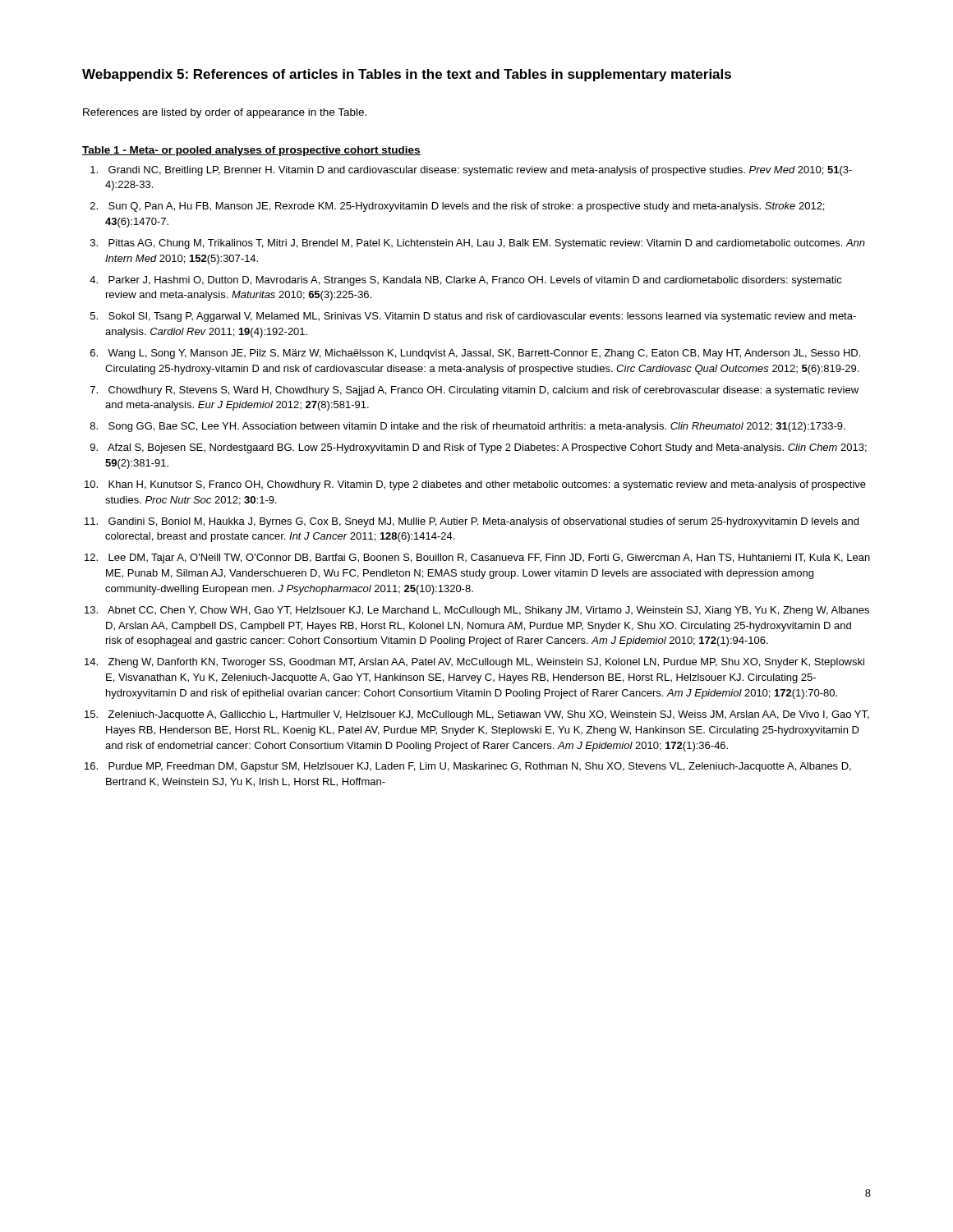Locate the block of text that opens with "Grandi NC, Breitling LP, Brenner"

(467, 177)
